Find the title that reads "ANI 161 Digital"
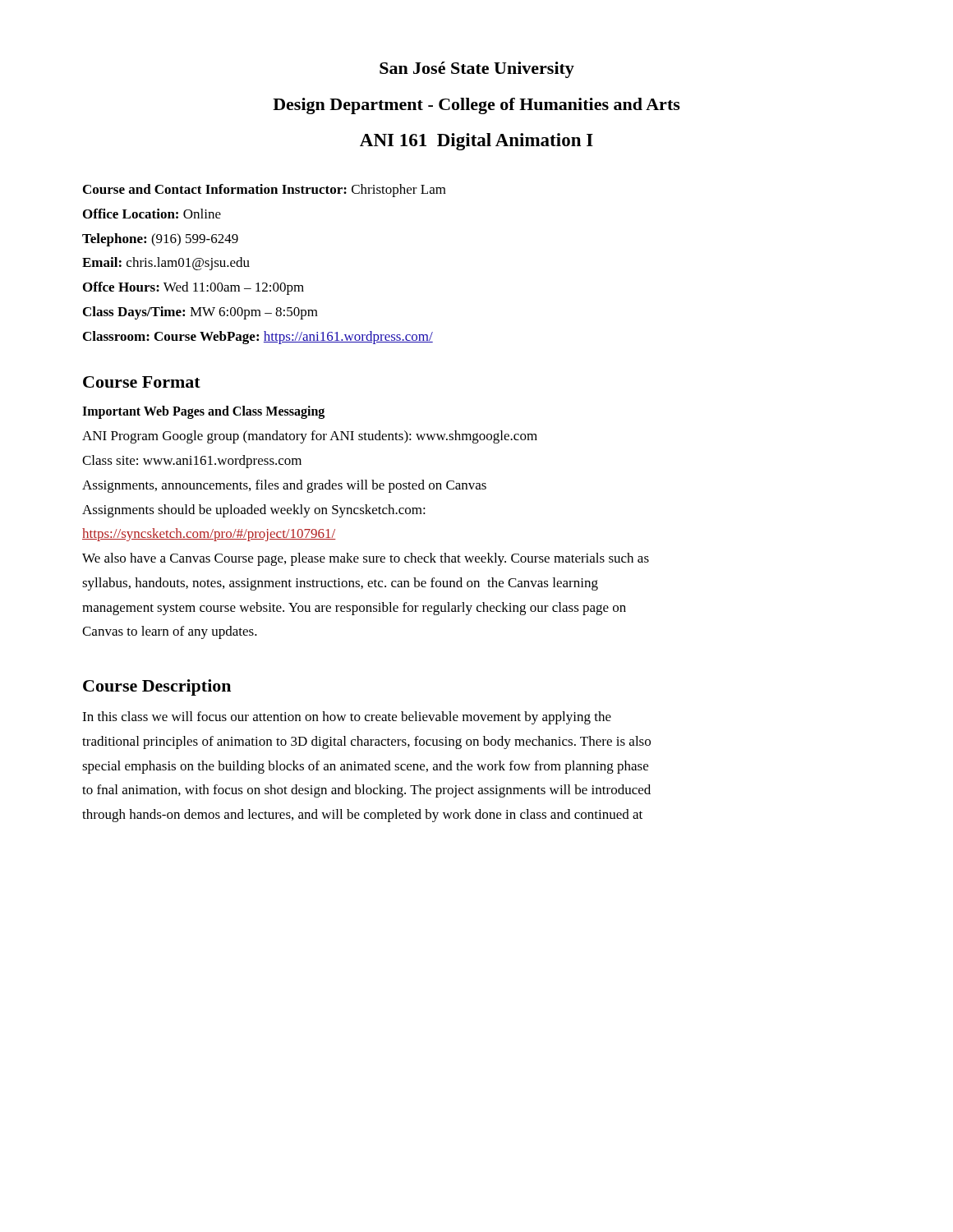 476,140
